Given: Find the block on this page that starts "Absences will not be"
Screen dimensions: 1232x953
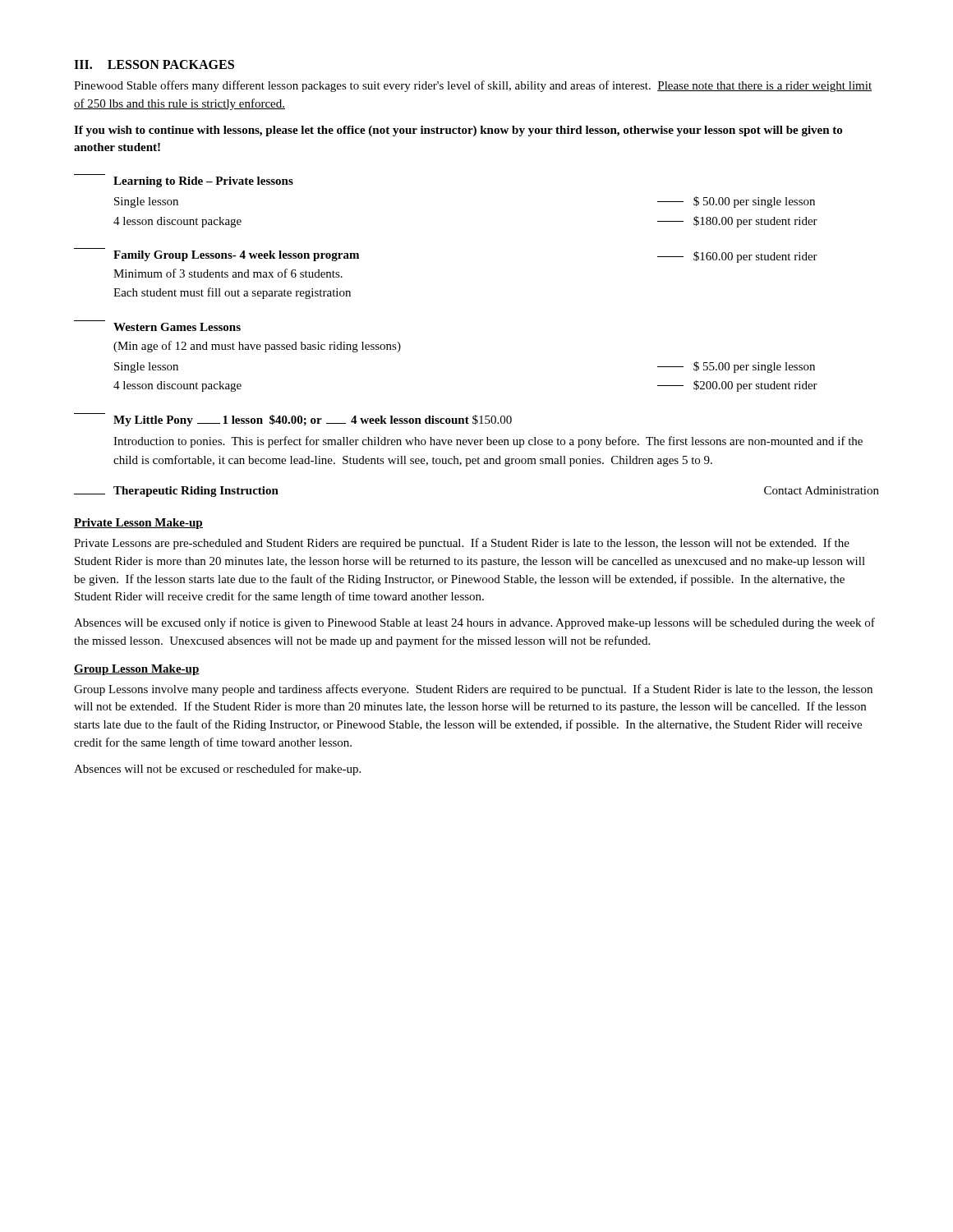Looking at the screenshot, I should [218, 768].
